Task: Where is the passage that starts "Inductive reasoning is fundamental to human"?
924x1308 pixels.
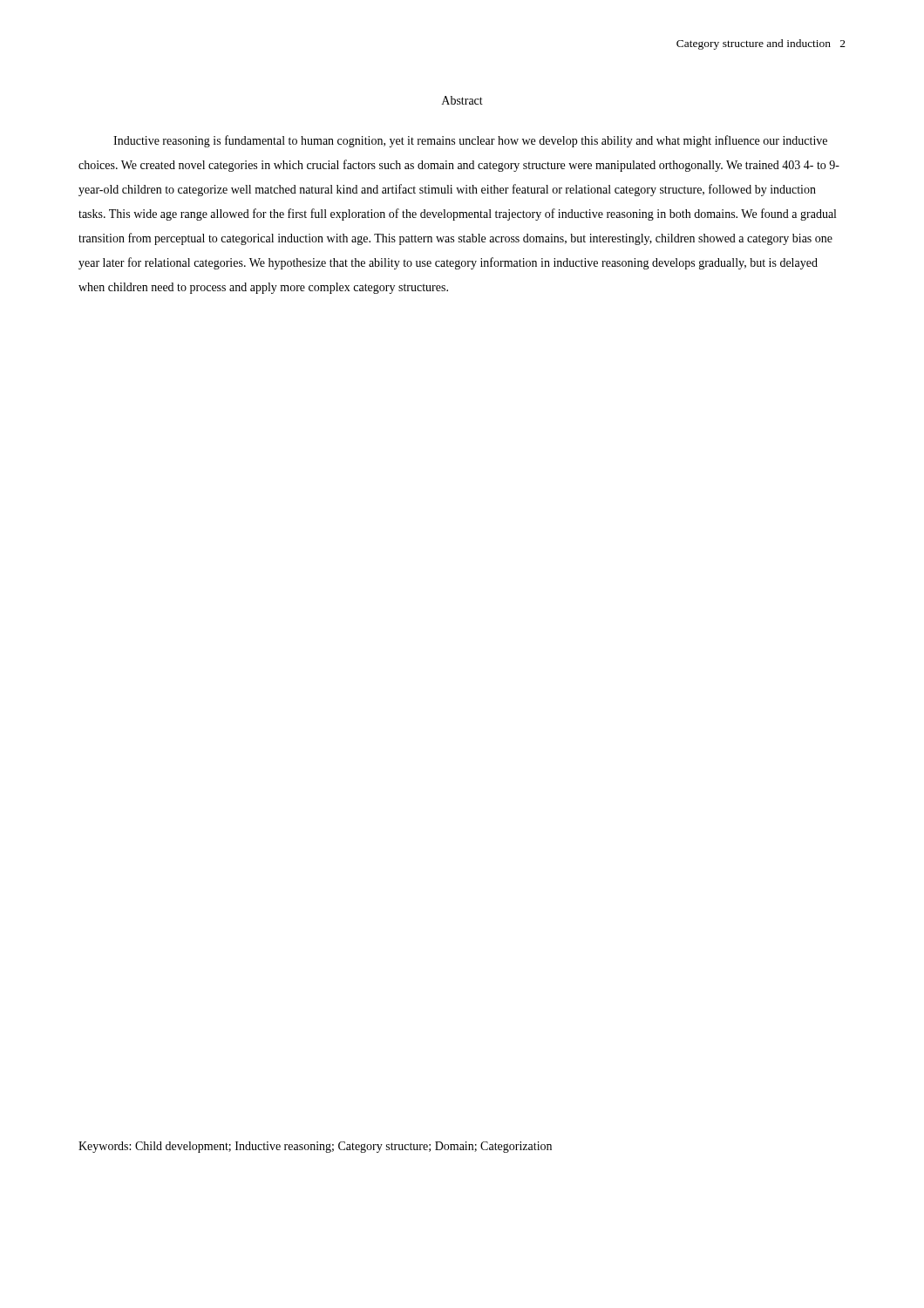Action: click(x=462, y=215)
